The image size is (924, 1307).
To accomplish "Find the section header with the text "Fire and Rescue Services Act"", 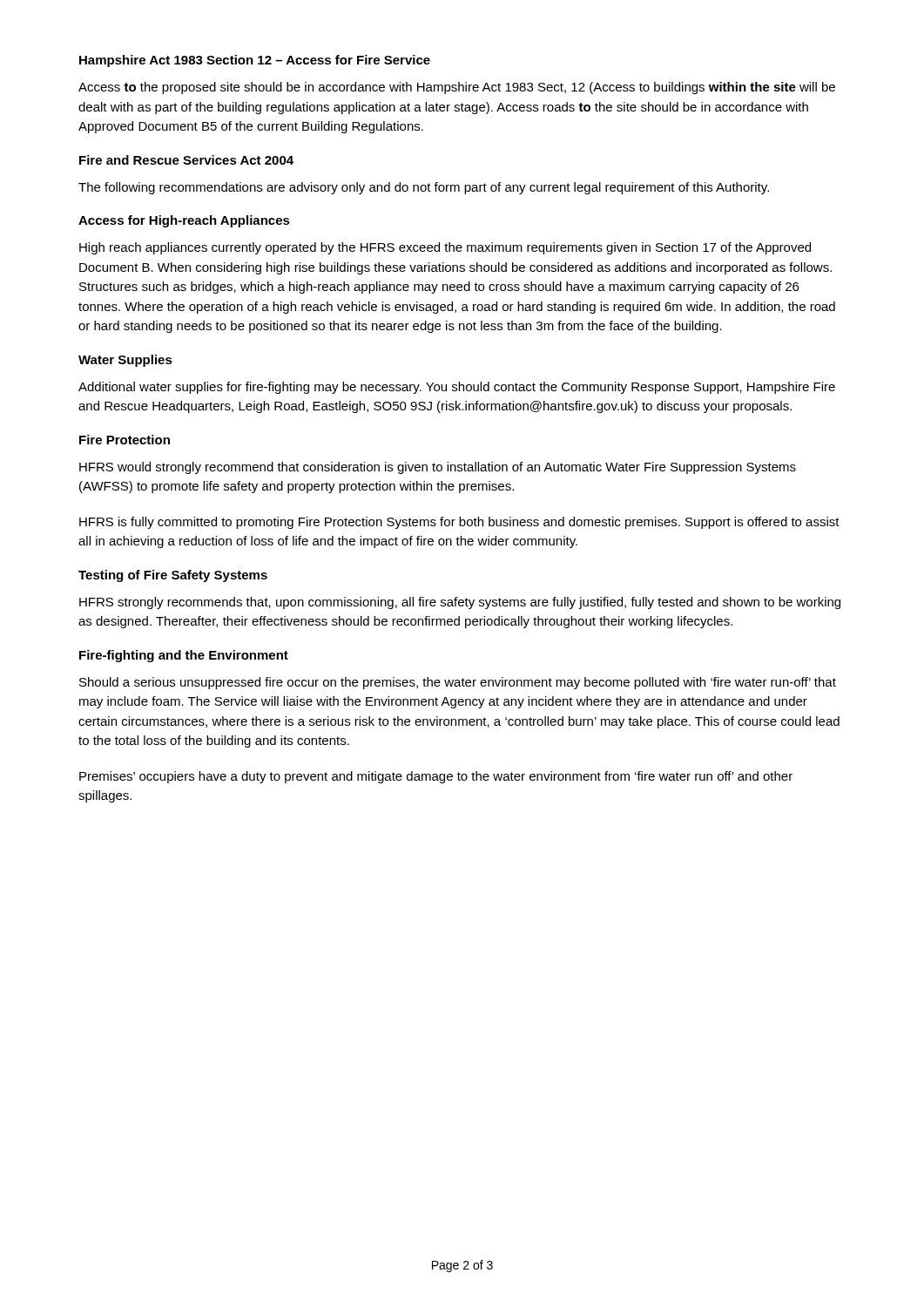I will tap(186, 159).
